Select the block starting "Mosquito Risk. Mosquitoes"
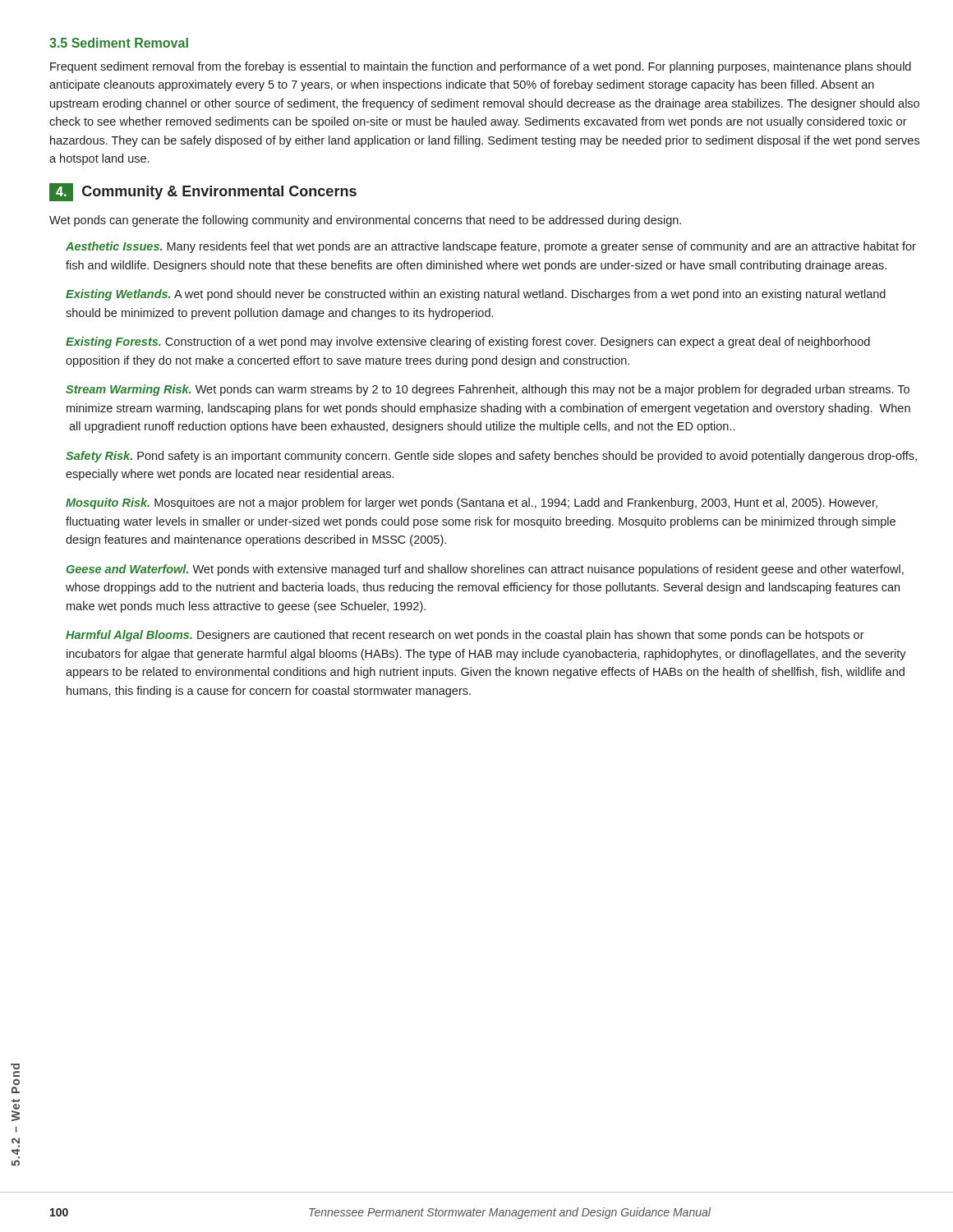This screenshot has height=1232, width=953. coord(481,522)
